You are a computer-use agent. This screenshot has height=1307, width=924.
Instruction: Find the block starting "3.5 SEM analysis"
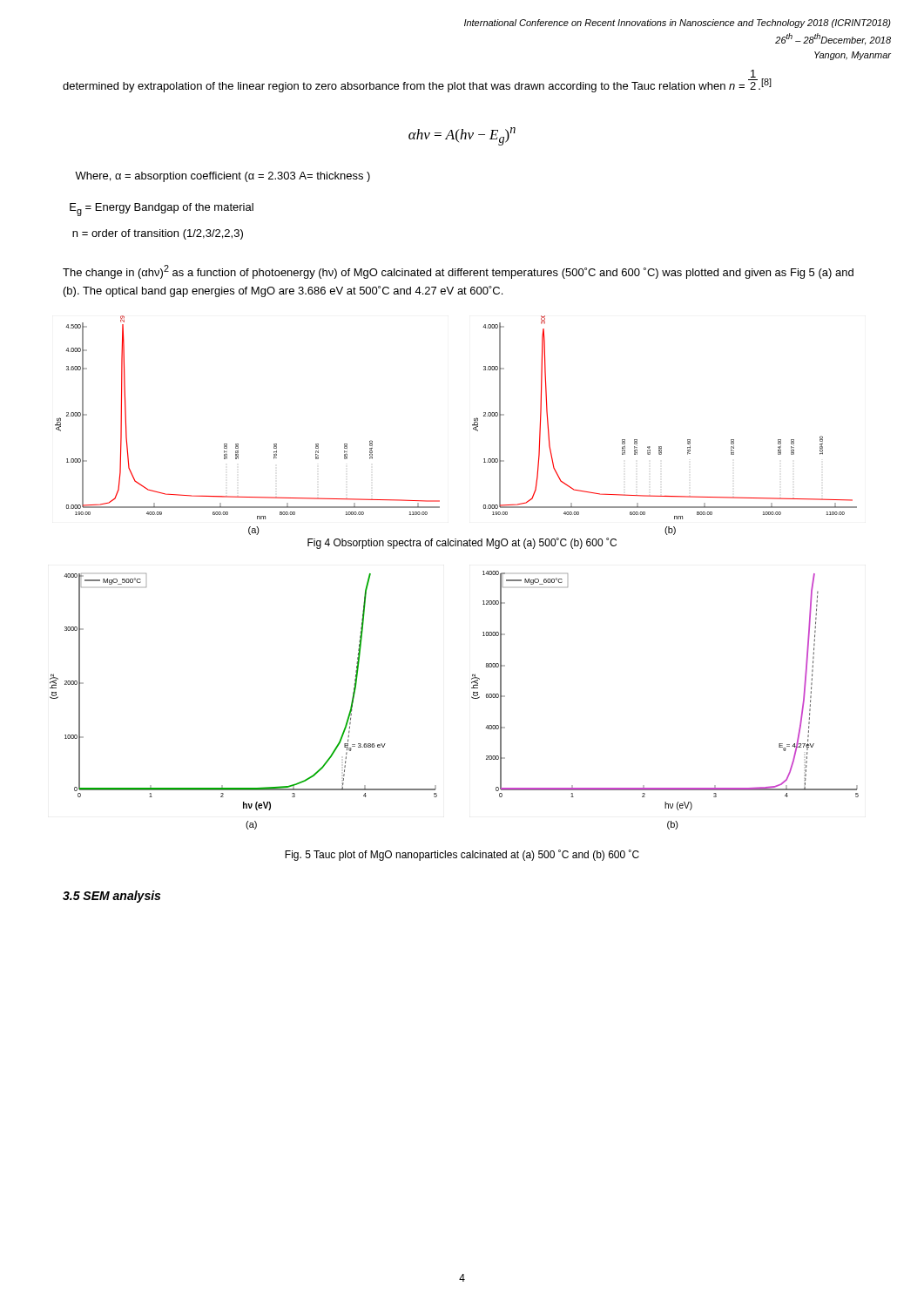click(112, 896)
